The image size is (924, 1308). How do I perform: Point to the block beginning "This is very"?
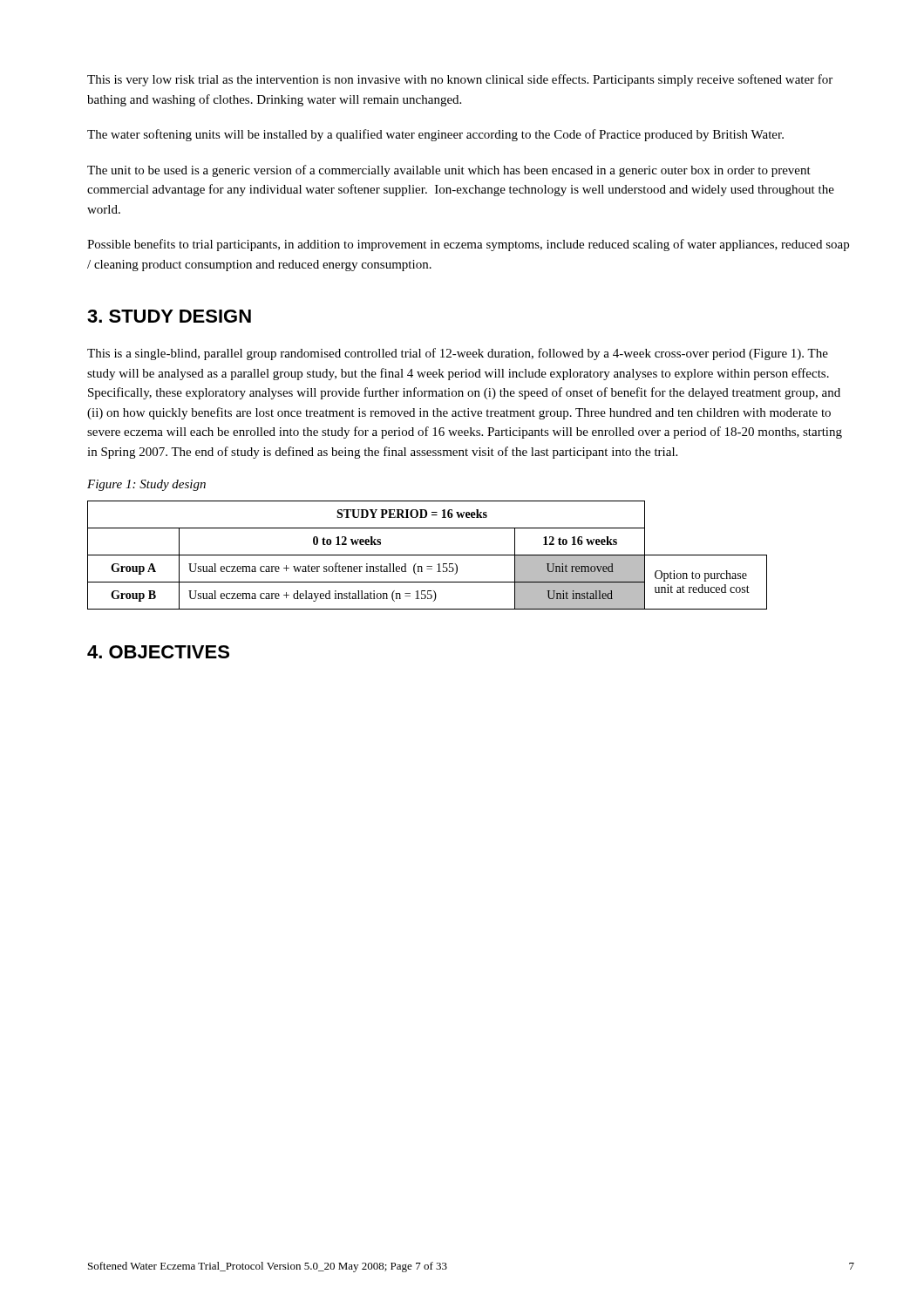460,89
